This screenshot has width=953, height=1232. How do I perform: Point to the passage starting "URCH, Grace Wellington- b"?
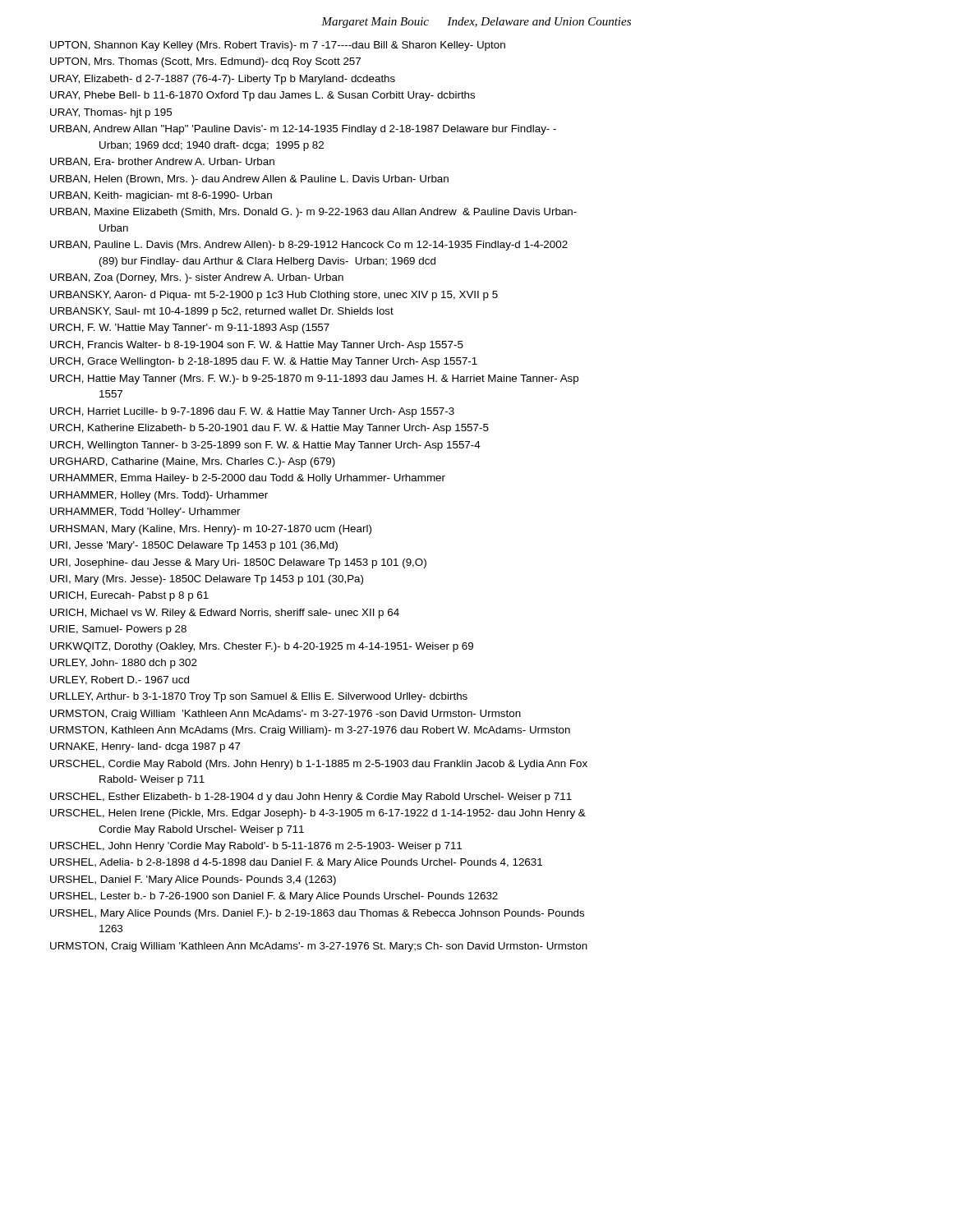pyautogui.click(x=263, y=361)
